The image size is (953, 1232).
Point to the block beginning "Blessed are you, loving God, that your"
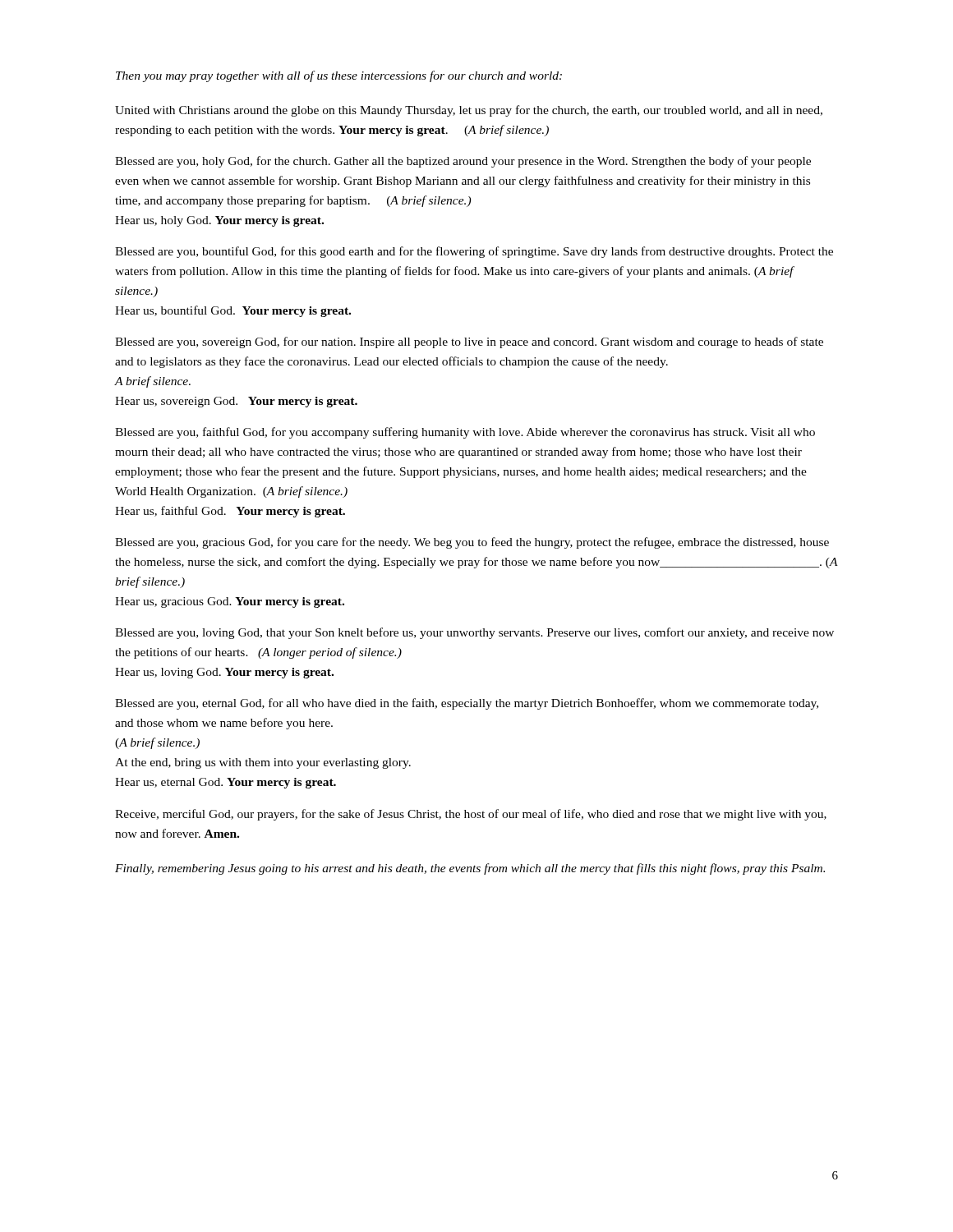[474, 633]
